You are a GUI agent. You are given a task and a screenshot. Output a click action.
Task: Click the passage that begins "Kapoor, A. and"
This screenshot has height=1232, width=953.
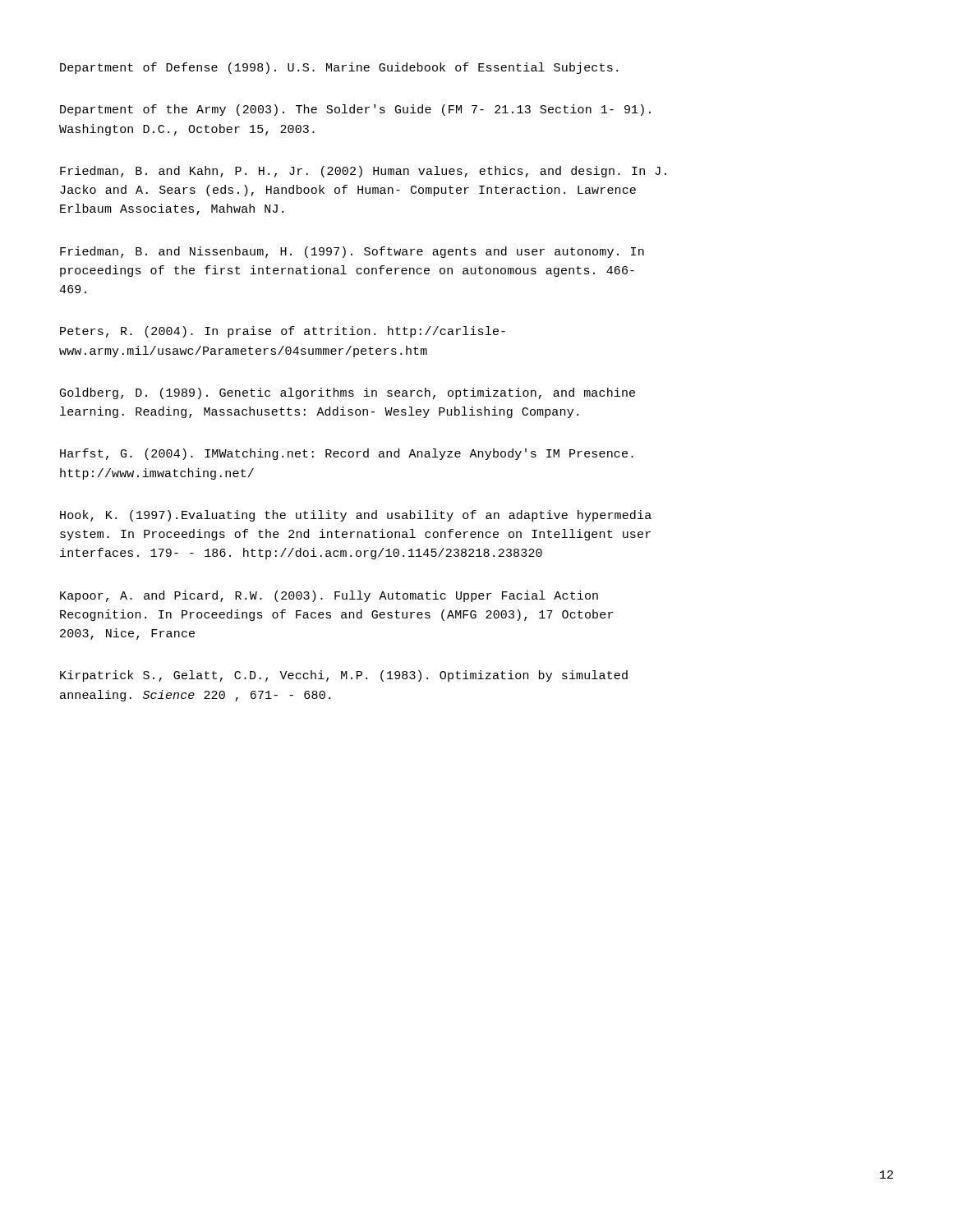(337, 615)
